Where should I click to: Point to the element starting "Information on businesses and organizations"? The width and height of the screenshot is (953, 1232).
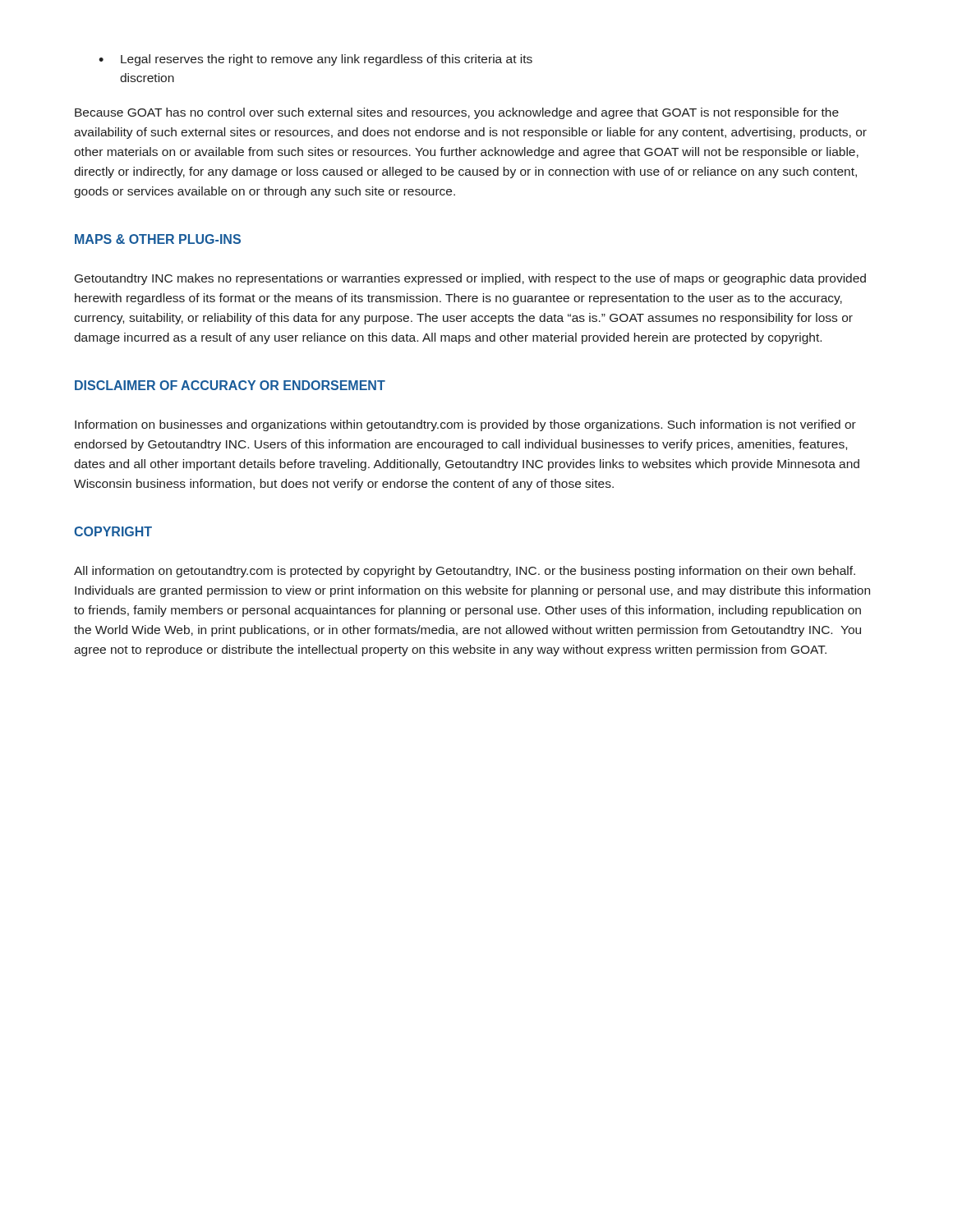tap(467, 453)
